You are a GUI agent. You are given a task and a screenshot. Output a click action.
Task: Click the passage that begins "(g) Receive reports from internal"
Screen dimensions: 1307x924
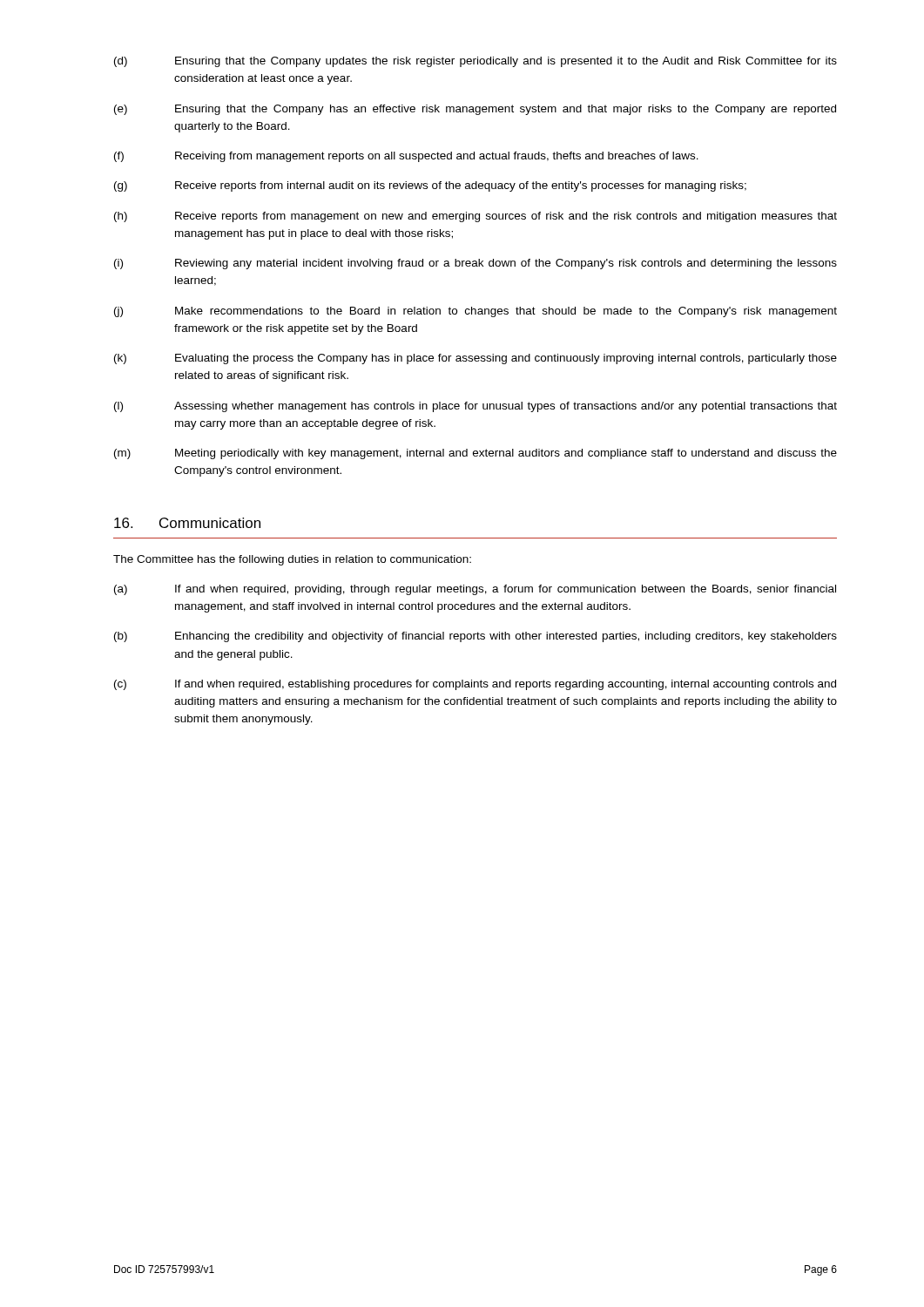coord(475,186)
